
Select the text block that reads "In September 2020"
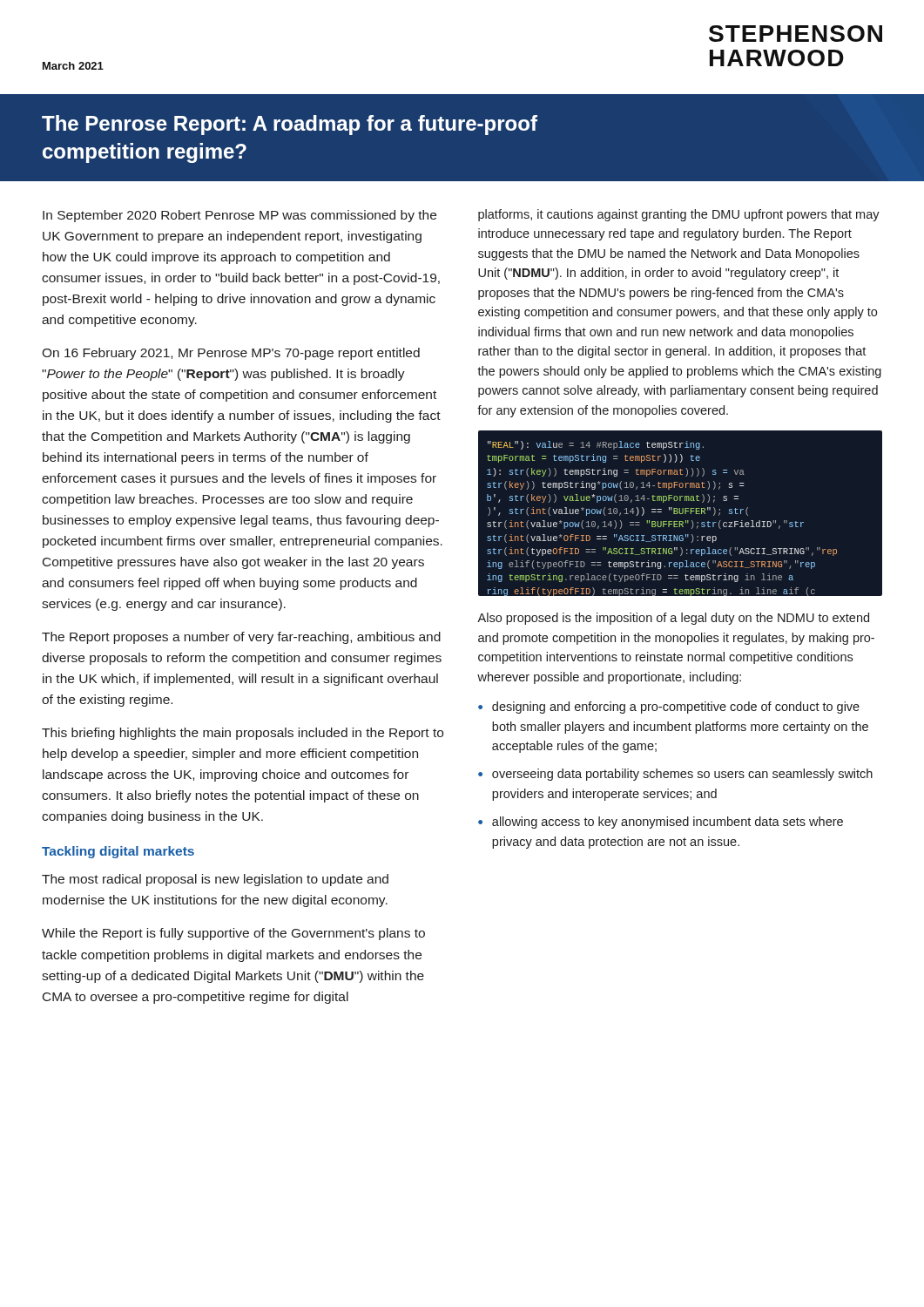coord(244,268)
